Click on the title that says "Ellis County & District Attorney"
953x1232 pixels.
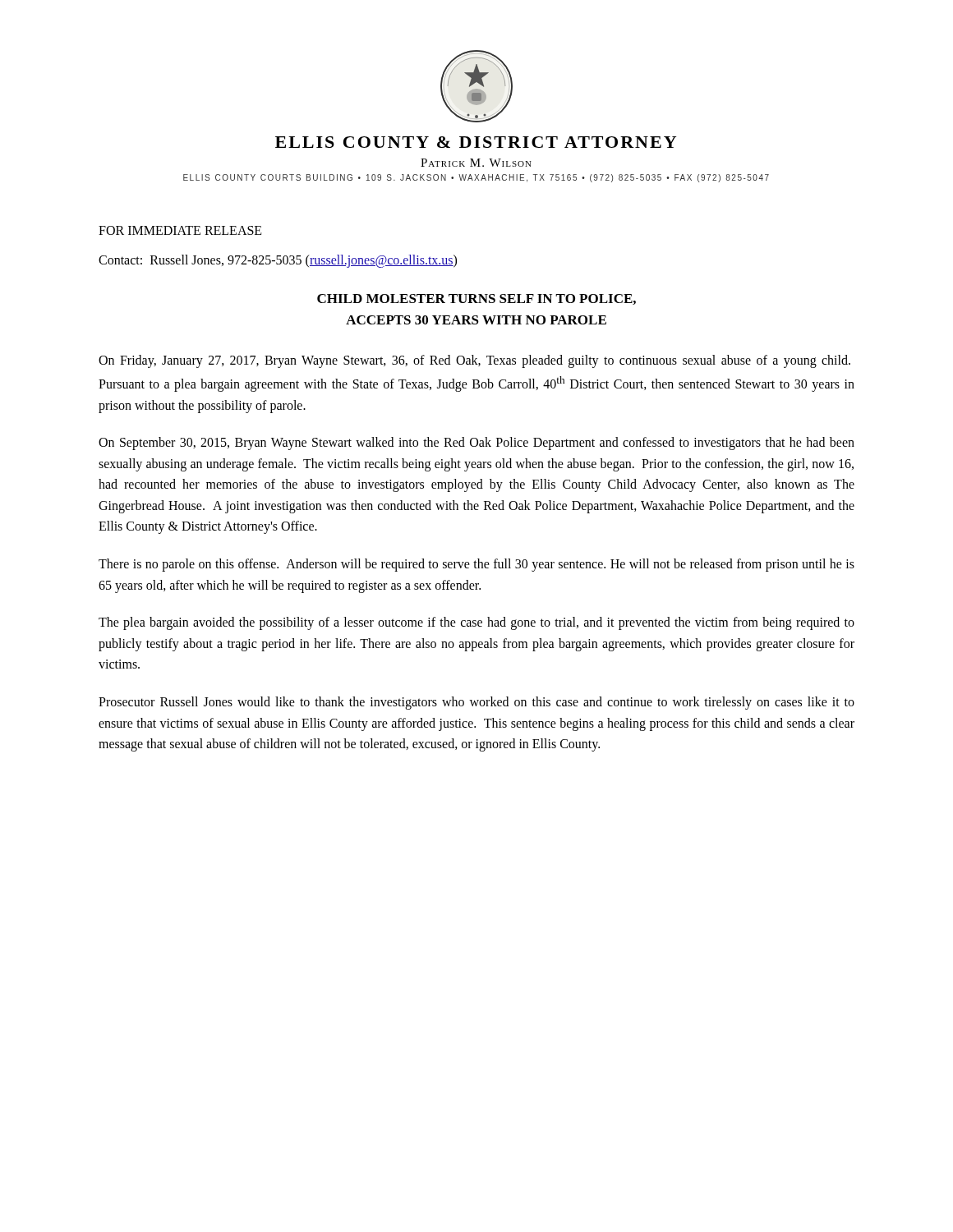pos(476,142)
